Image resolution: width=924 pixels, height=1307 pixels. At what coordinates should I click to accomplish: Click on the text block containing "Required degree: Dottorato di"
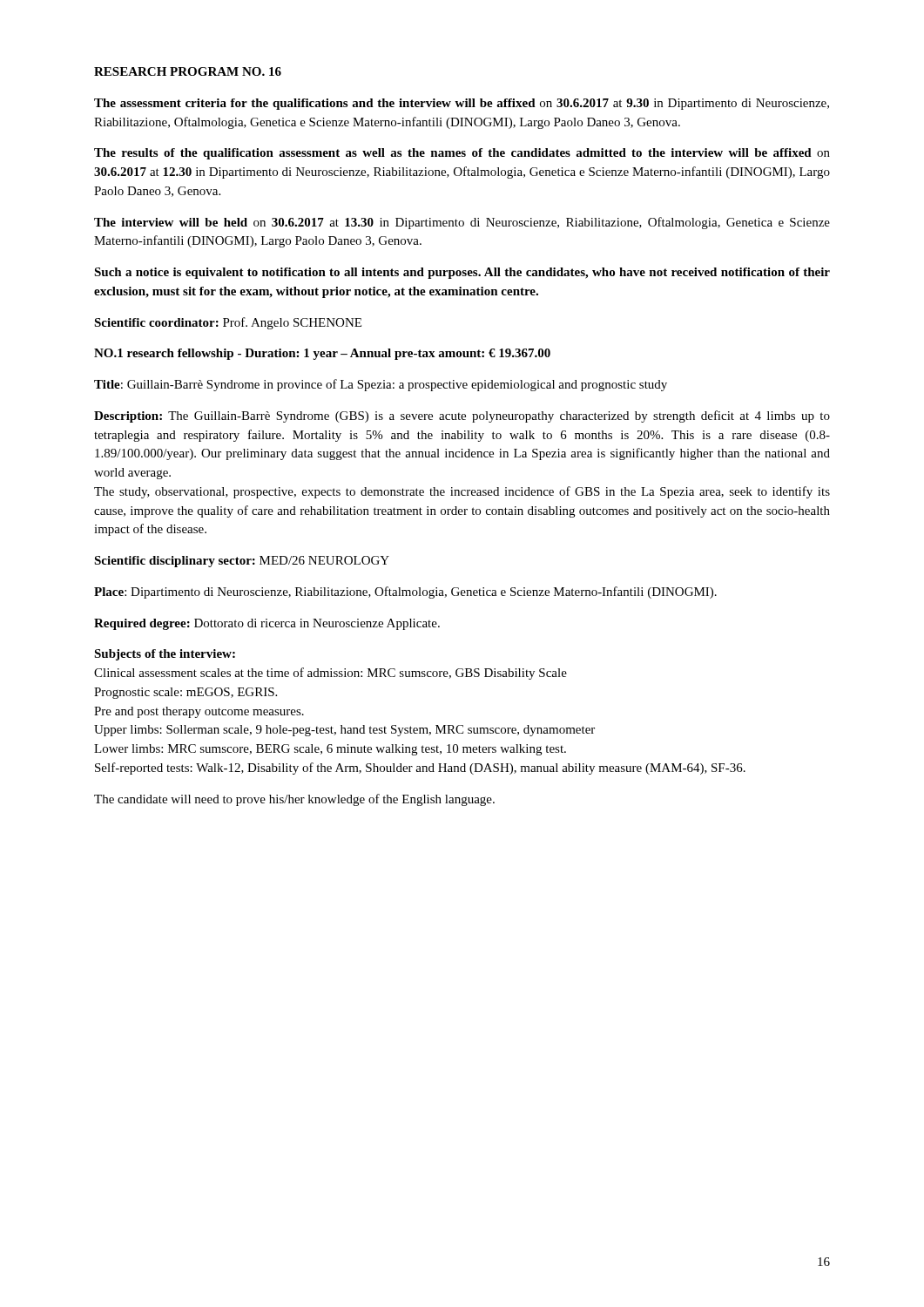pyautogui.click(x=267, y=624)
